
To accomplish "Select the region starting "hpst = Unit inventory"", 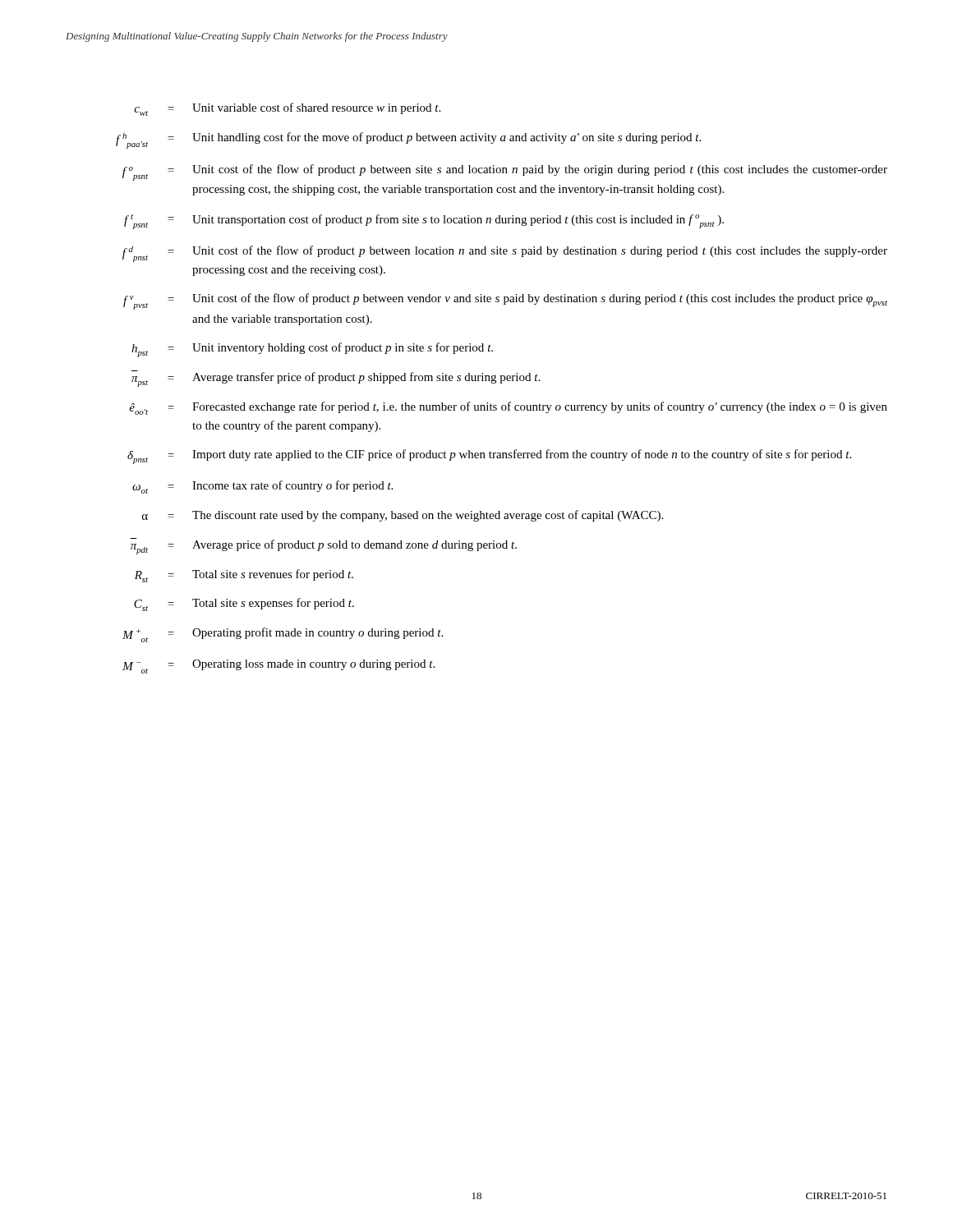I will pyautogui.click(x=476, y=349).
